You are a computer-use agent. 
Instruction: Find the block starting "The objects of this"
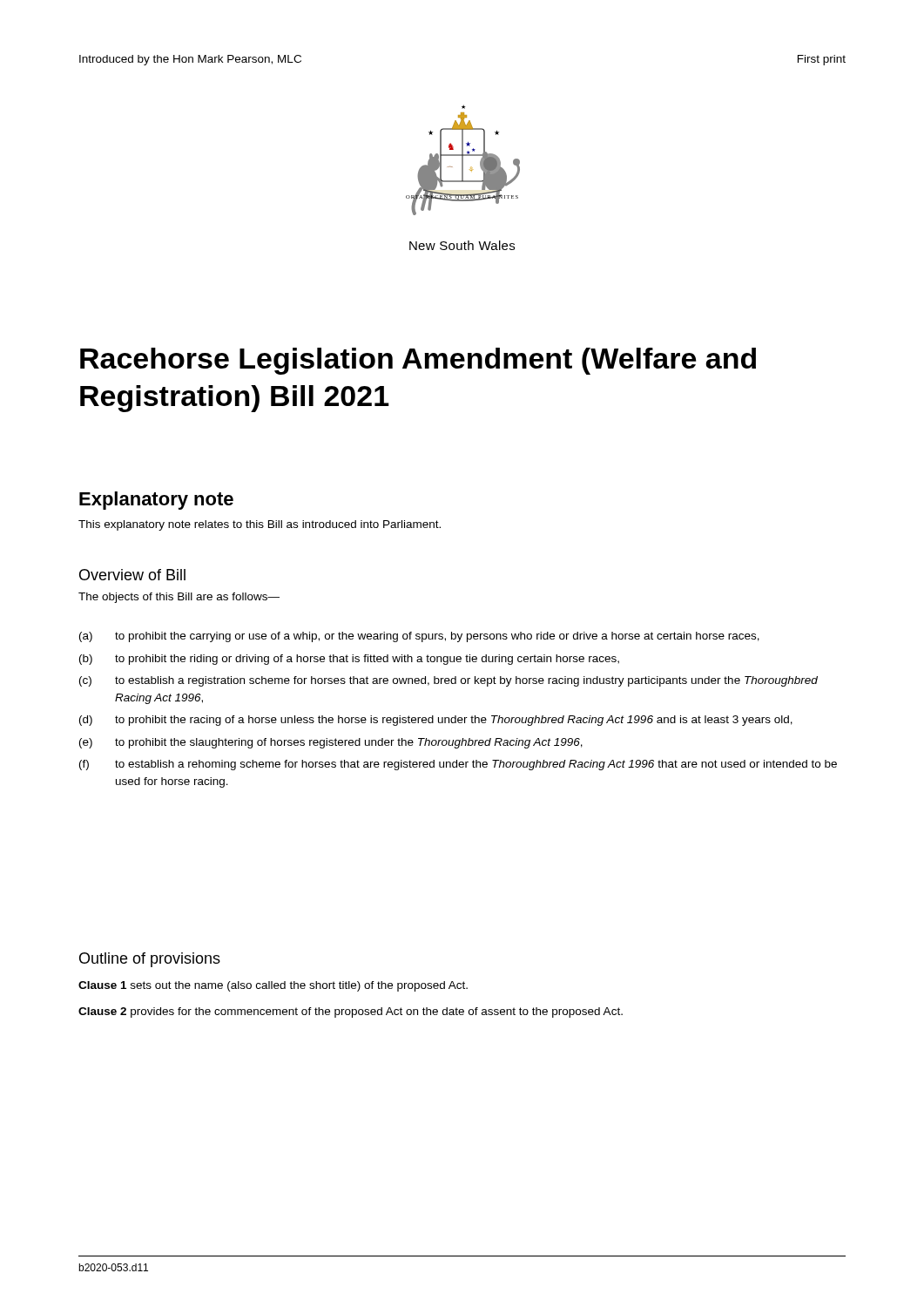(x=179, y=596)
